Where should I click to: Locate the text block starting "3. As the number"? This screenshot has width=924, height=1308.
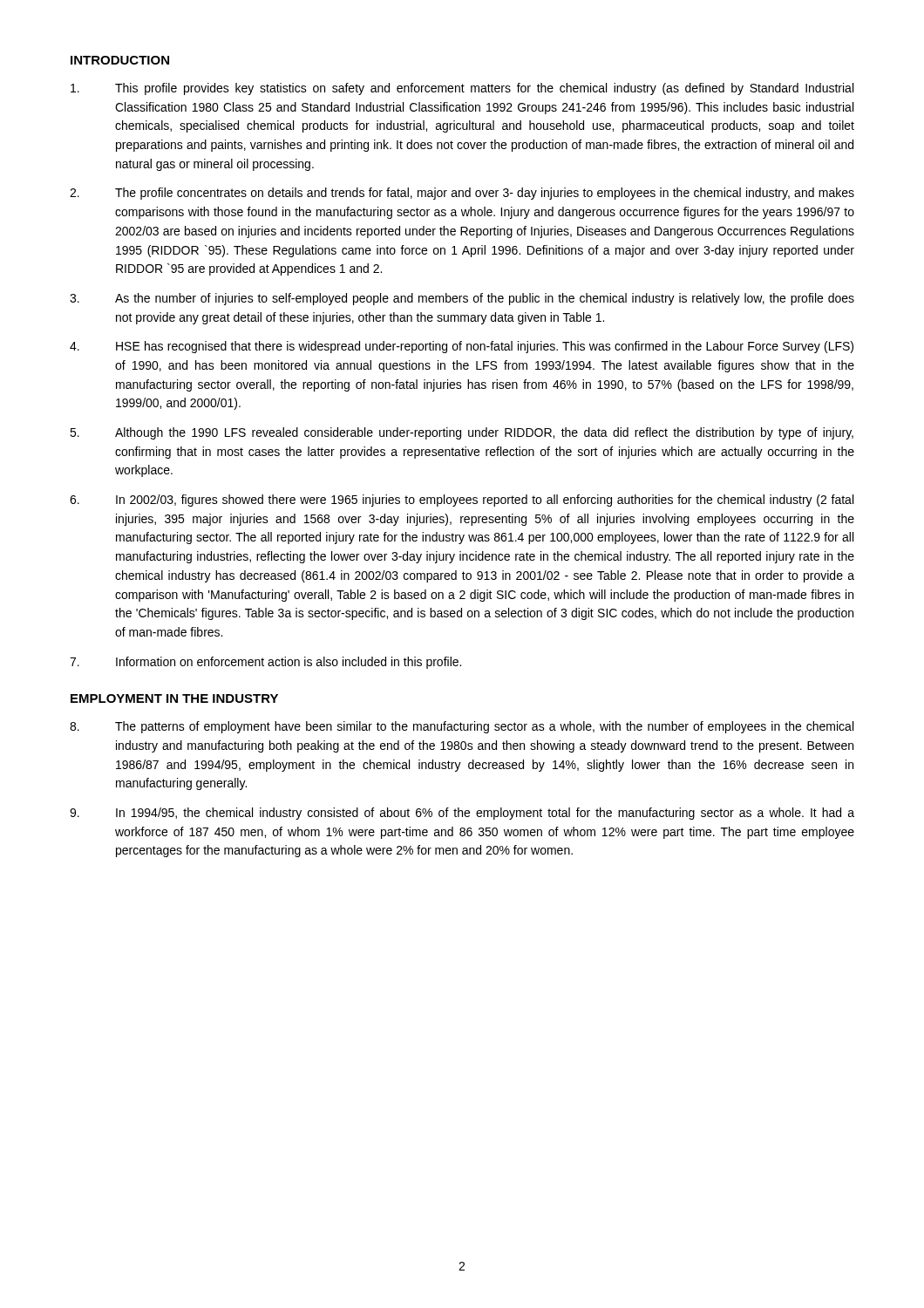(x=462, y=308)
